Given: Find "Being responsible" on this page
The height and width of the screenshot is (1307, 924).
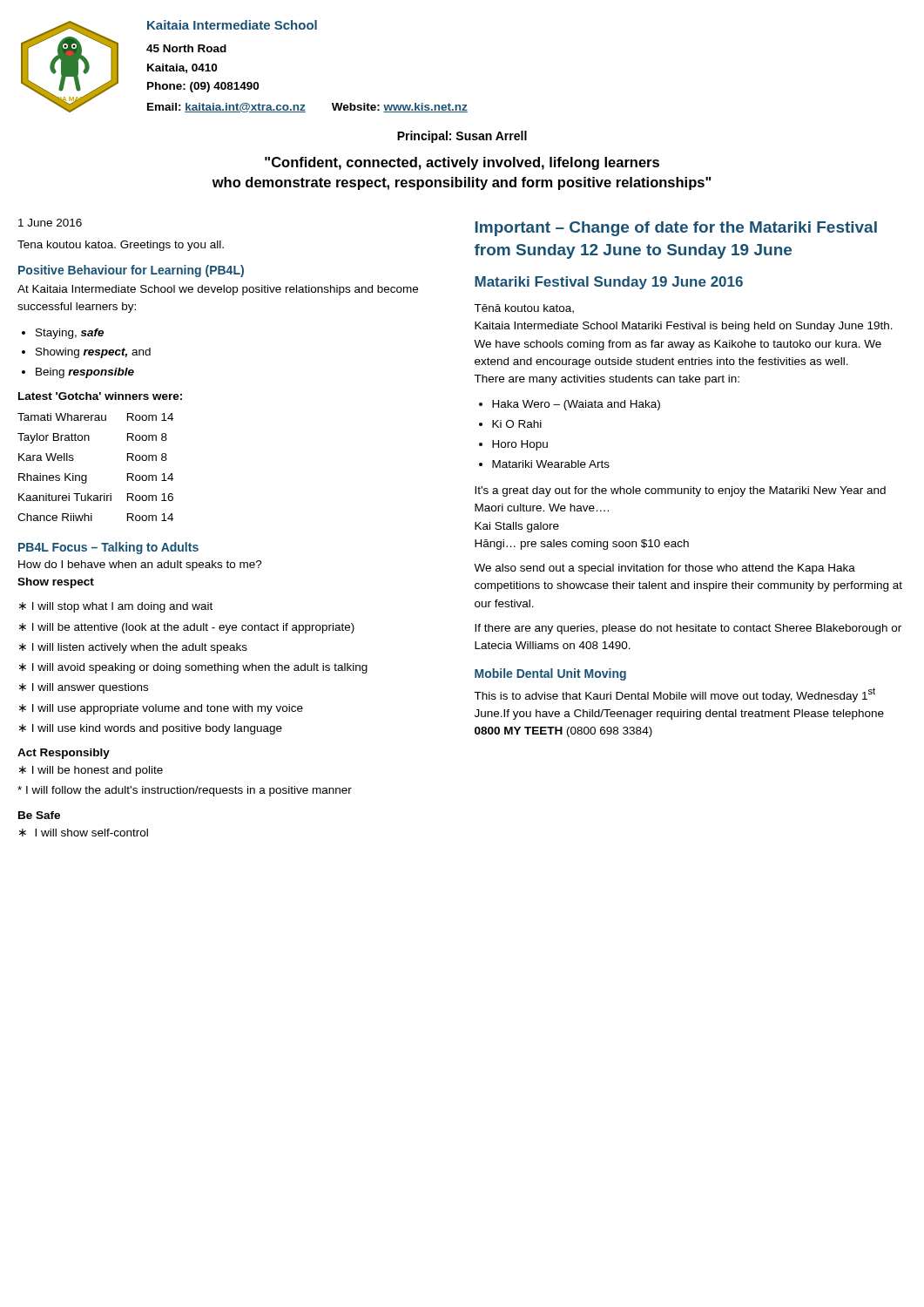Looking at the screenshot, I should pyautogui.click(x=84, y=372).
